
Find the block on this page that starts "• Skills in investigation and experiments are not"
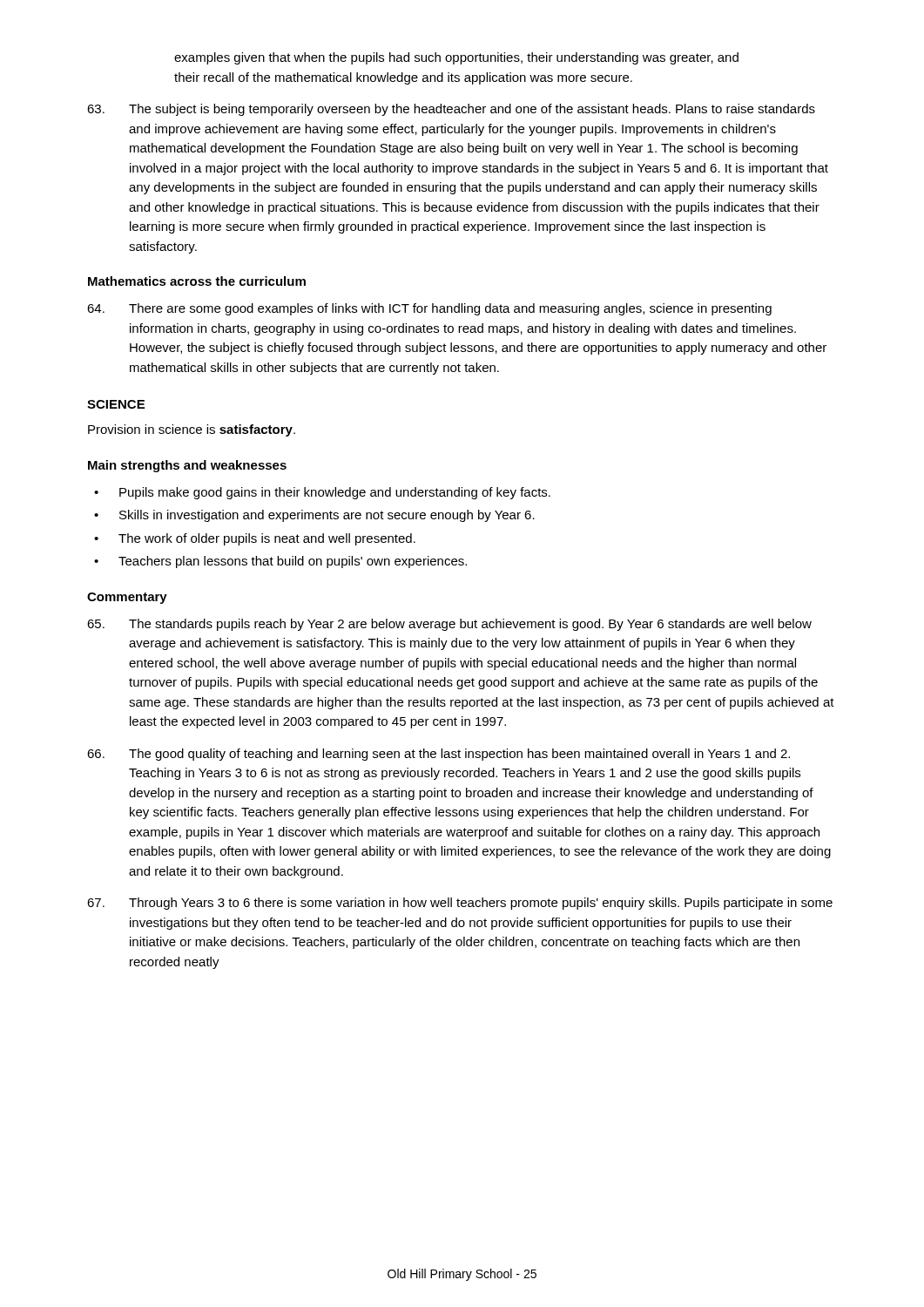462,515
